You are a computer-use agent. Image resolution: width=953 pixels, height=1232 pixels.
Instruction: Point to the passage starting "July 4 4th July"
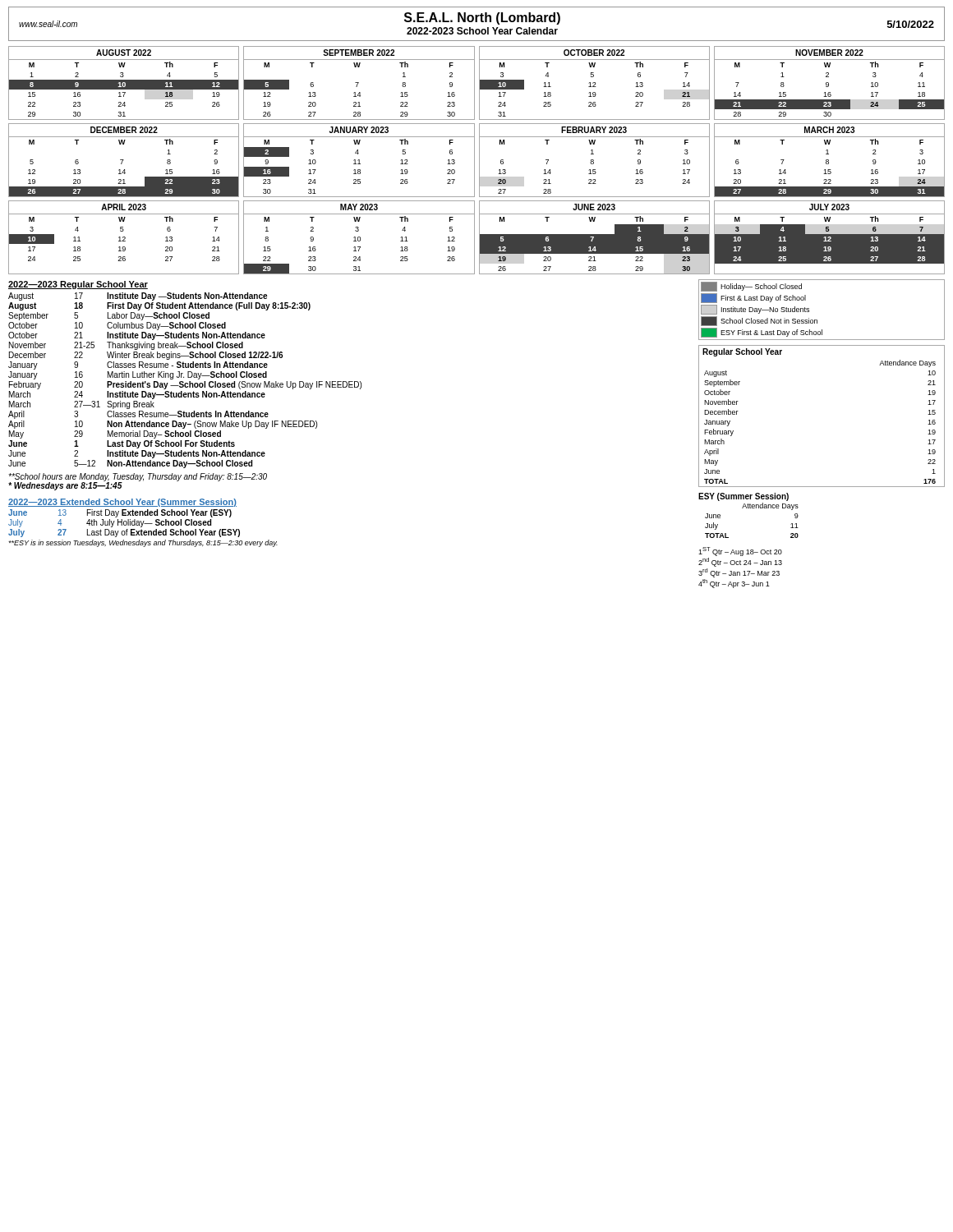[110, 523]
